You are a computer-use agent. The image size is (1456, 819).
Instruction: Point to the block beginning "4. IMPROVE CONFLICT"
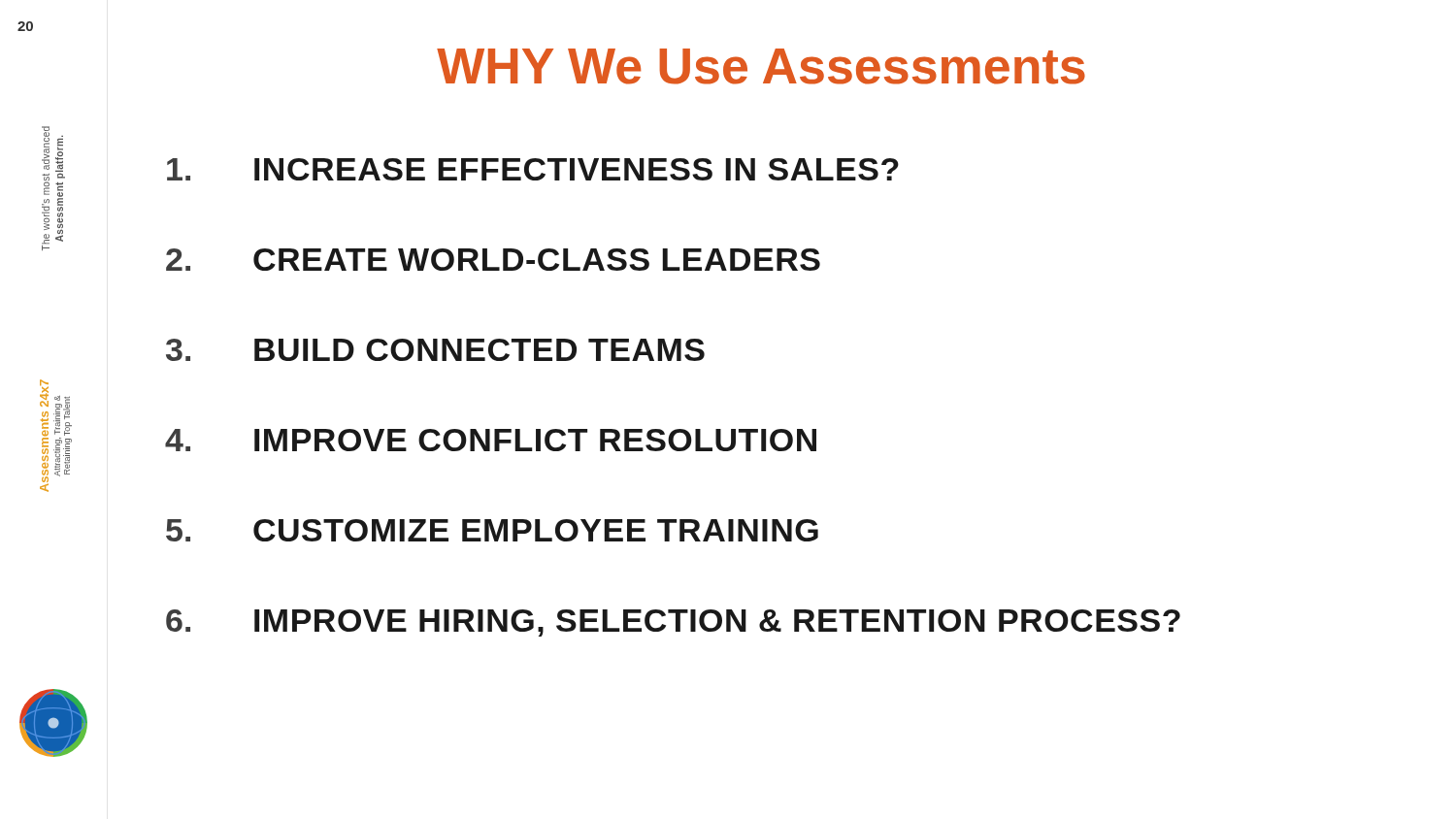(x=492, y=440)
